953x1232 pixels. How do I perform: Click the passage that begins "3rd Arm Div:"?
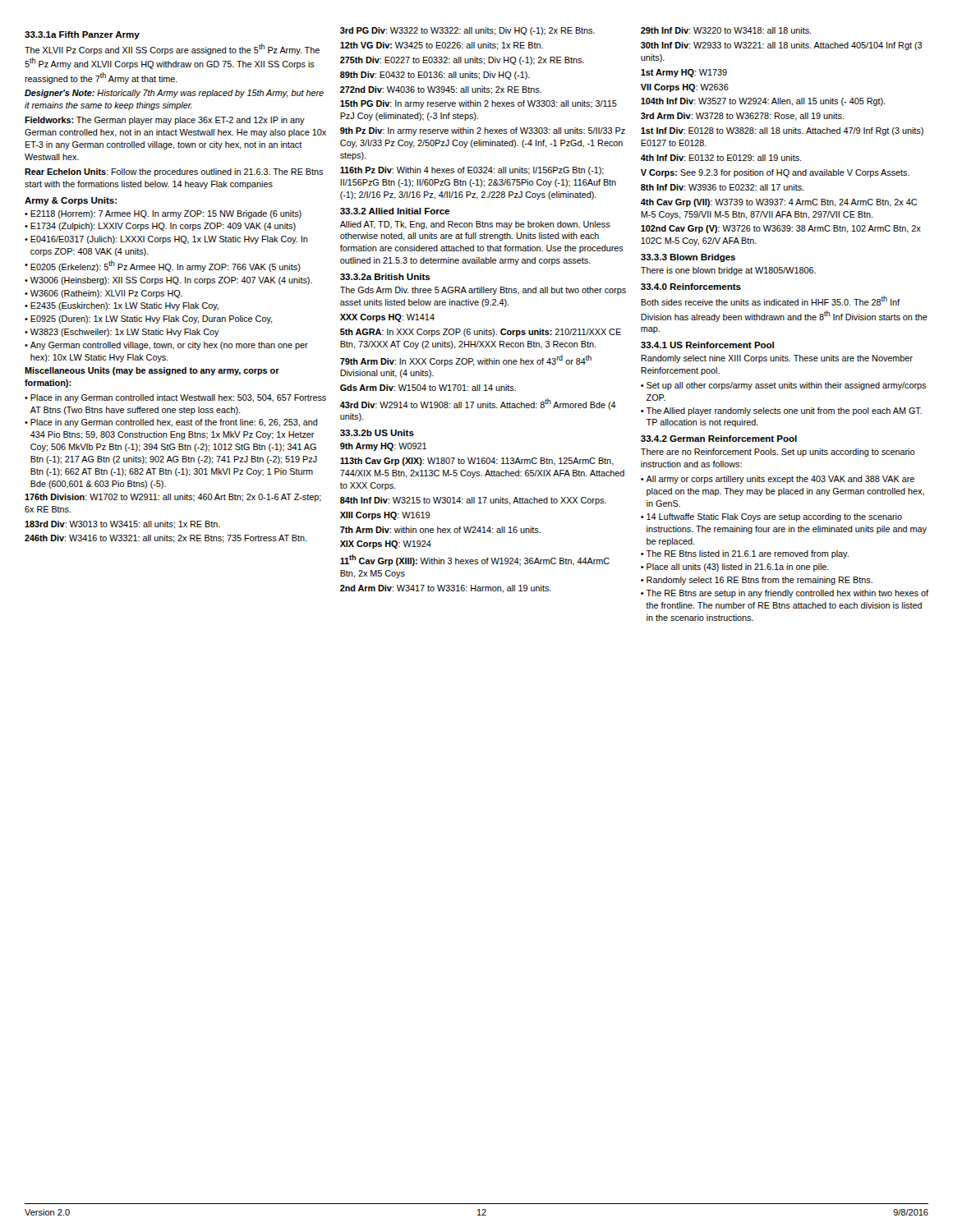[x=743, y=116]
